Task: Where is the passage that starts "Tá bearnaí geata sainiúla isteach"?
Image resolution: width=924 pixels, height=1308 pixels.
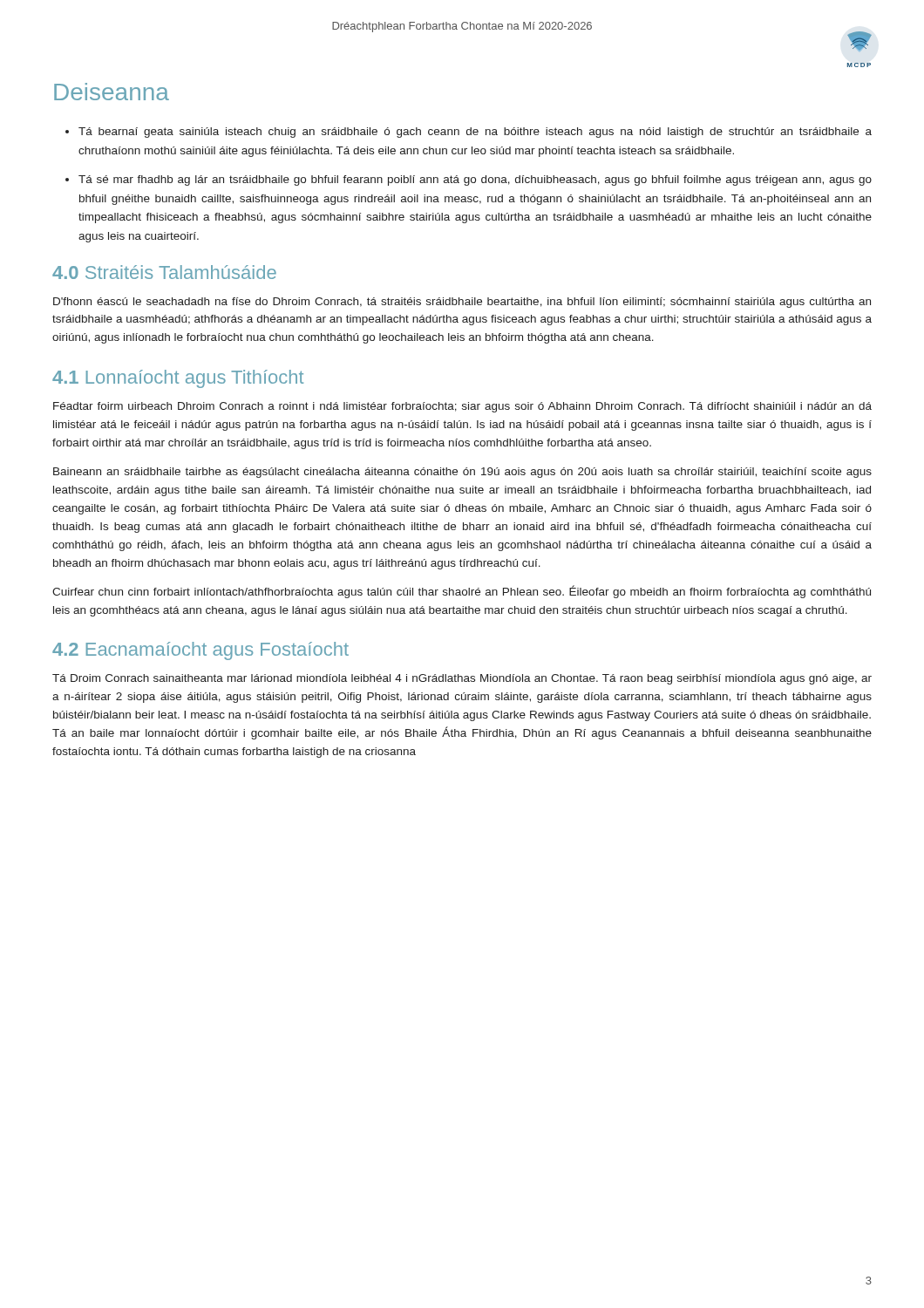Action: 475,141
